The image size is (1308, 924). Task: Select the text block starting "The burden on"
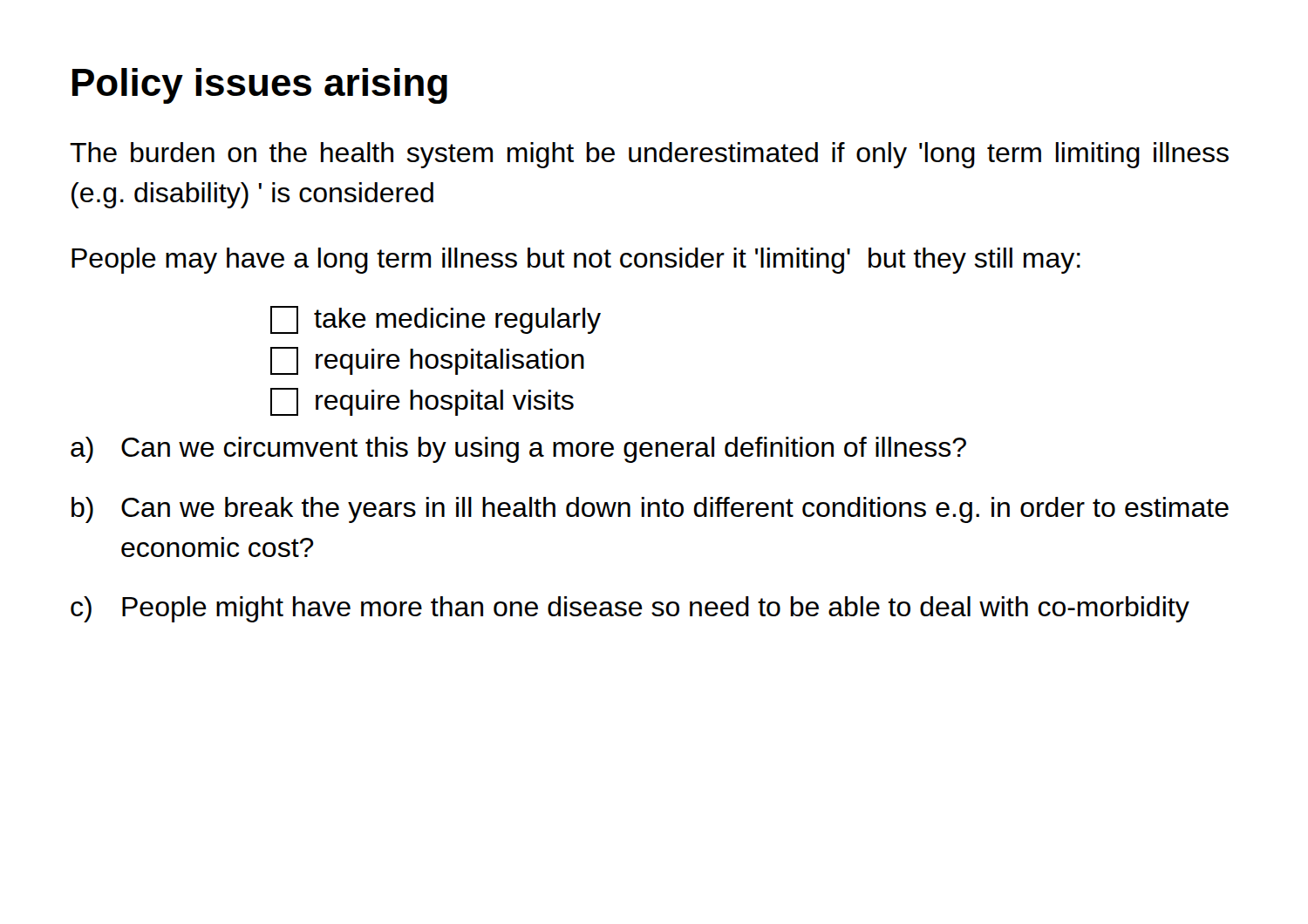[650, 173]
